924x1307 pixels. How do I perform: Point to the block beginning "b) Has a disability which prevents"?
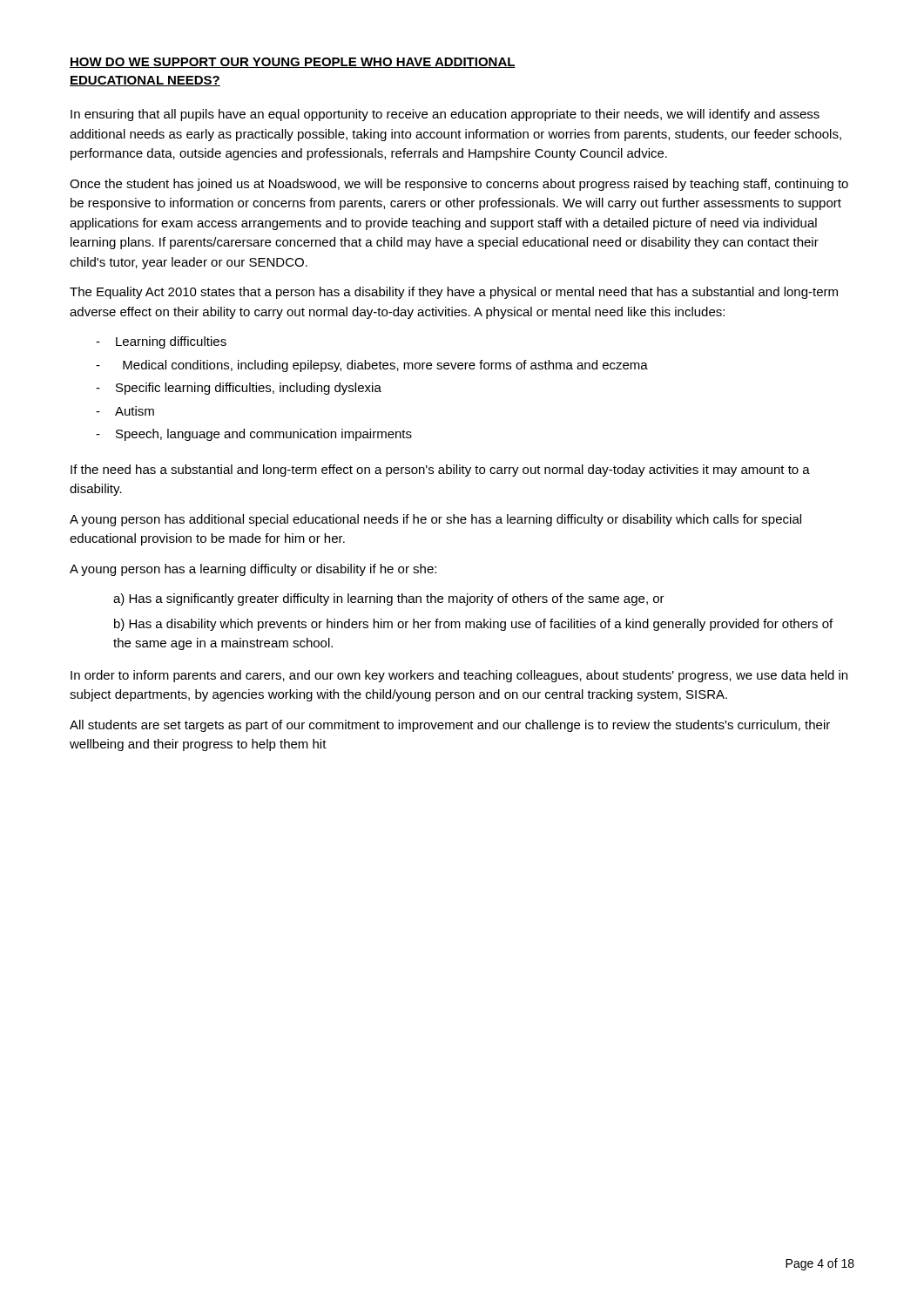coord(473,633)
